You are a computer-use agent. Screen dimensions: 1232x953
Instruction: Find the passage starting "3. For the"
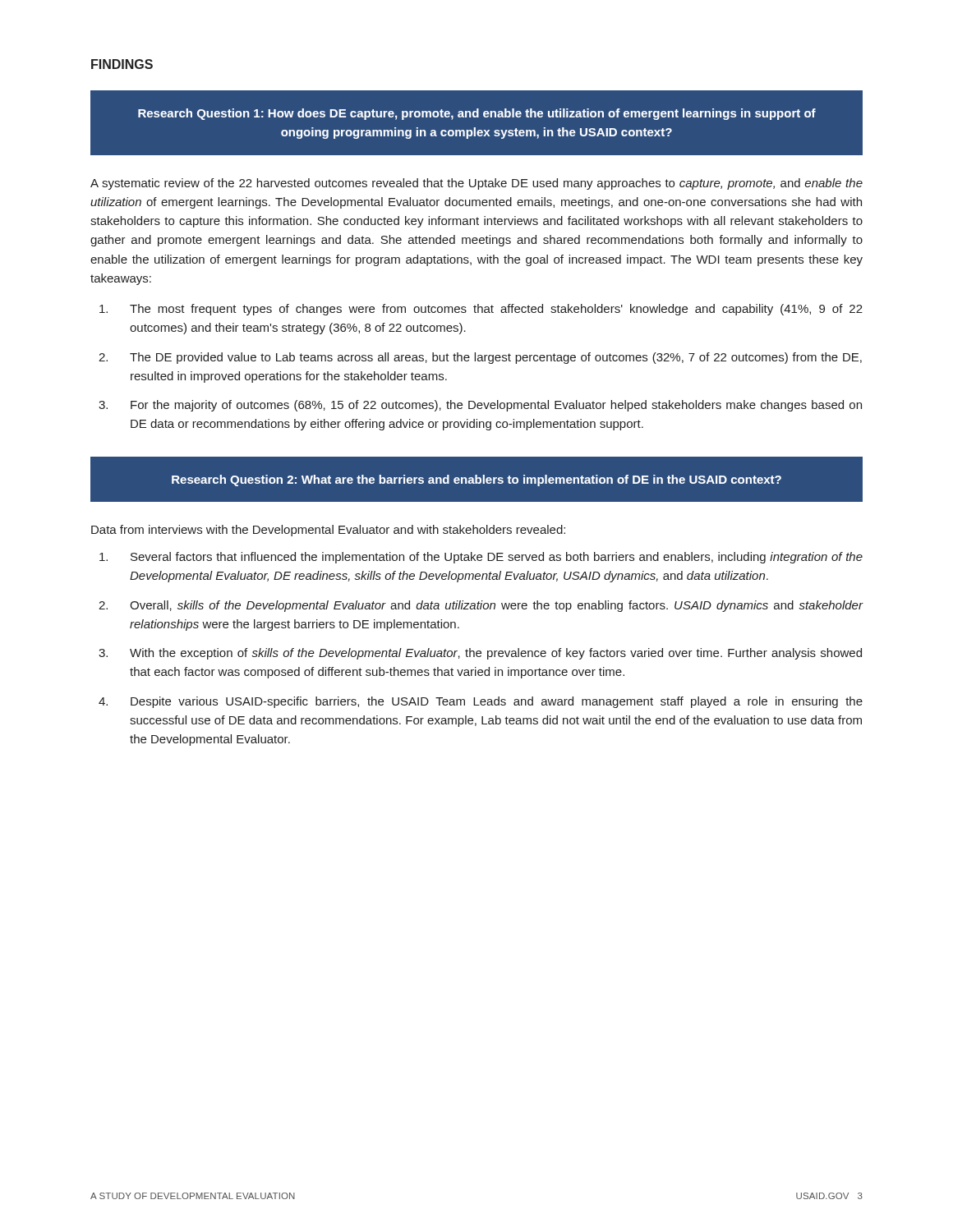476,414
